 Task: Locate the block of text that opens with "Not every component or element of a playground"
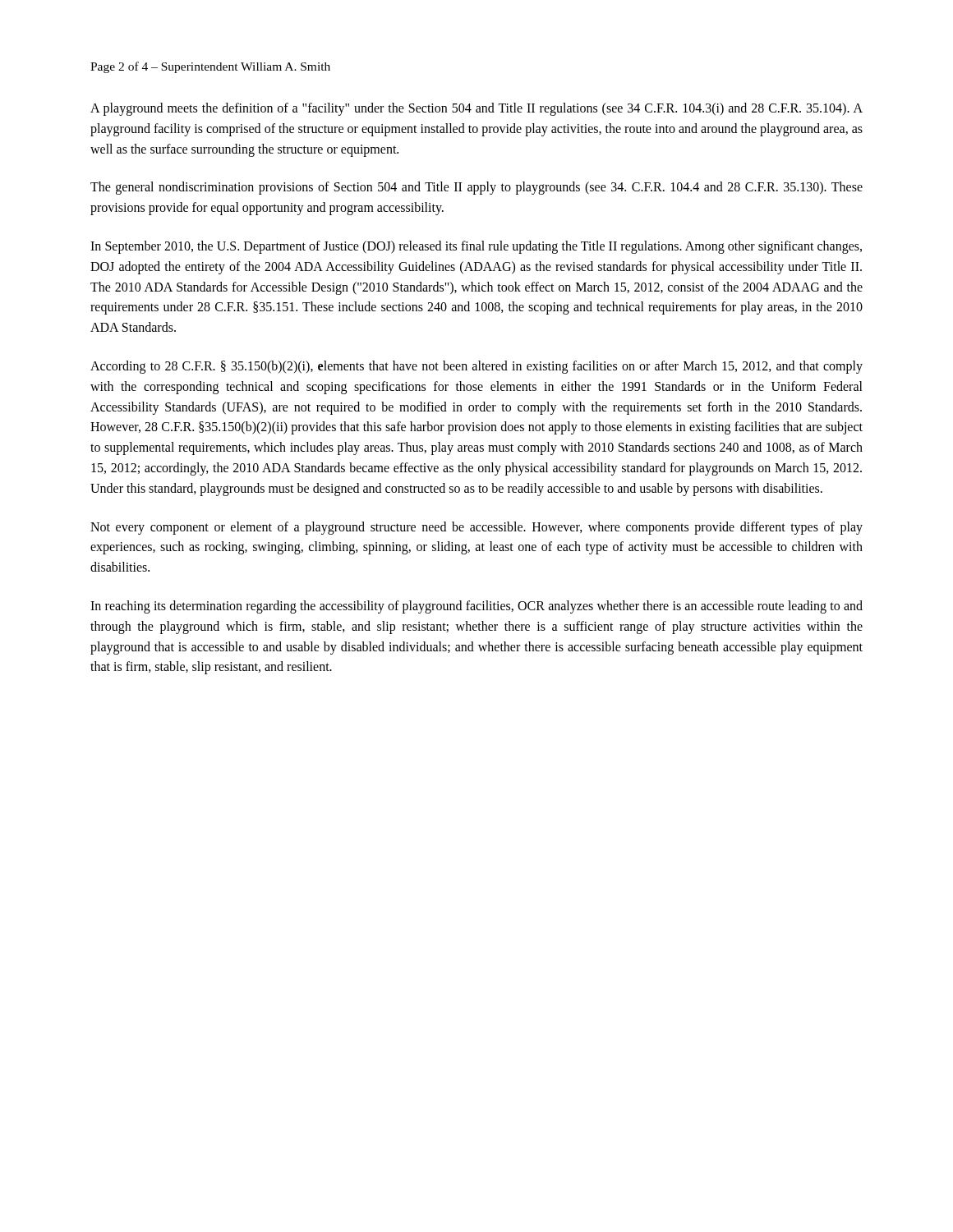(476, 547)
